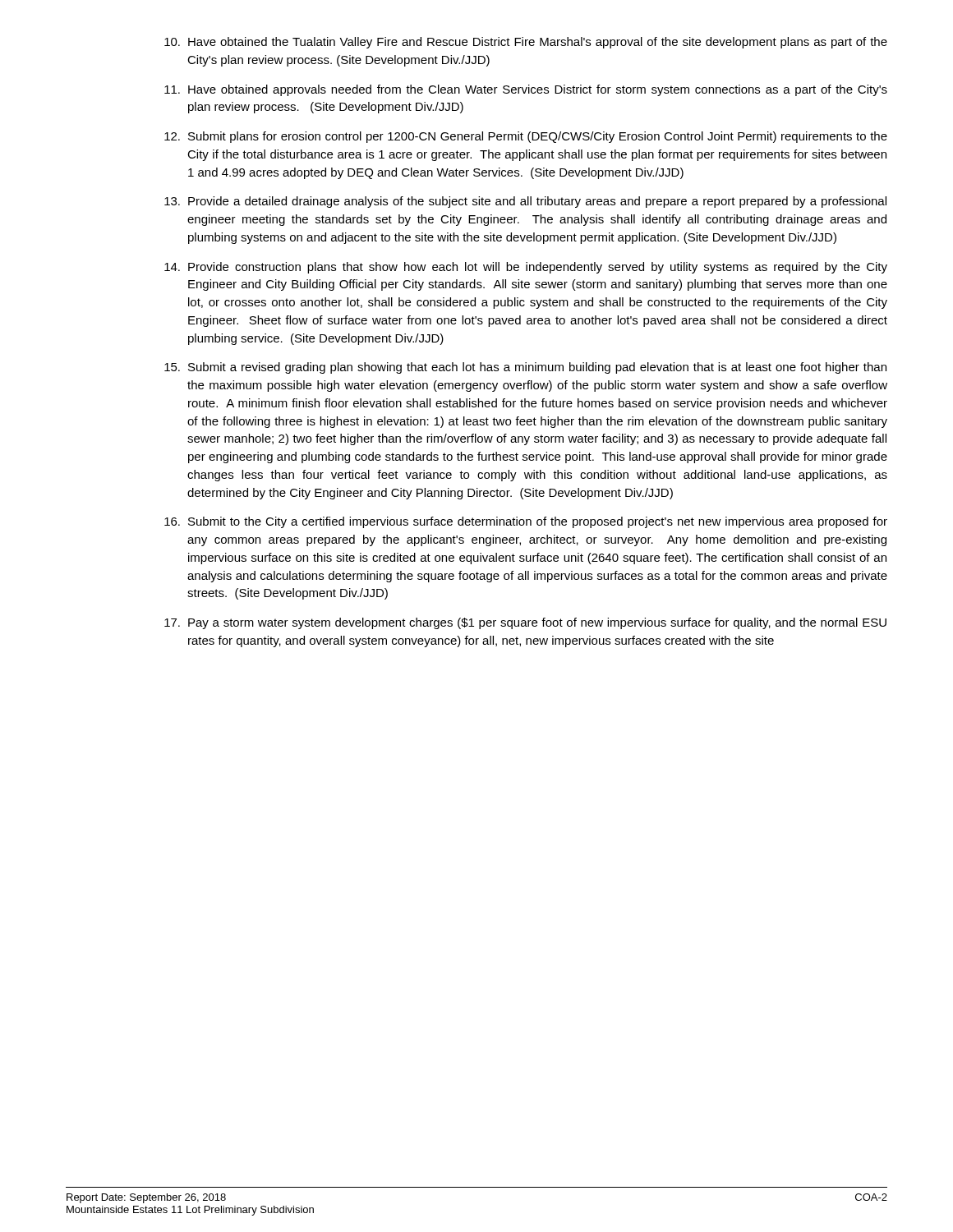The height and width of the screenshot is (1232, 953).
Task: Click on the block starting "12. Submit plans for erosion control"
Action: click(509, 154)
